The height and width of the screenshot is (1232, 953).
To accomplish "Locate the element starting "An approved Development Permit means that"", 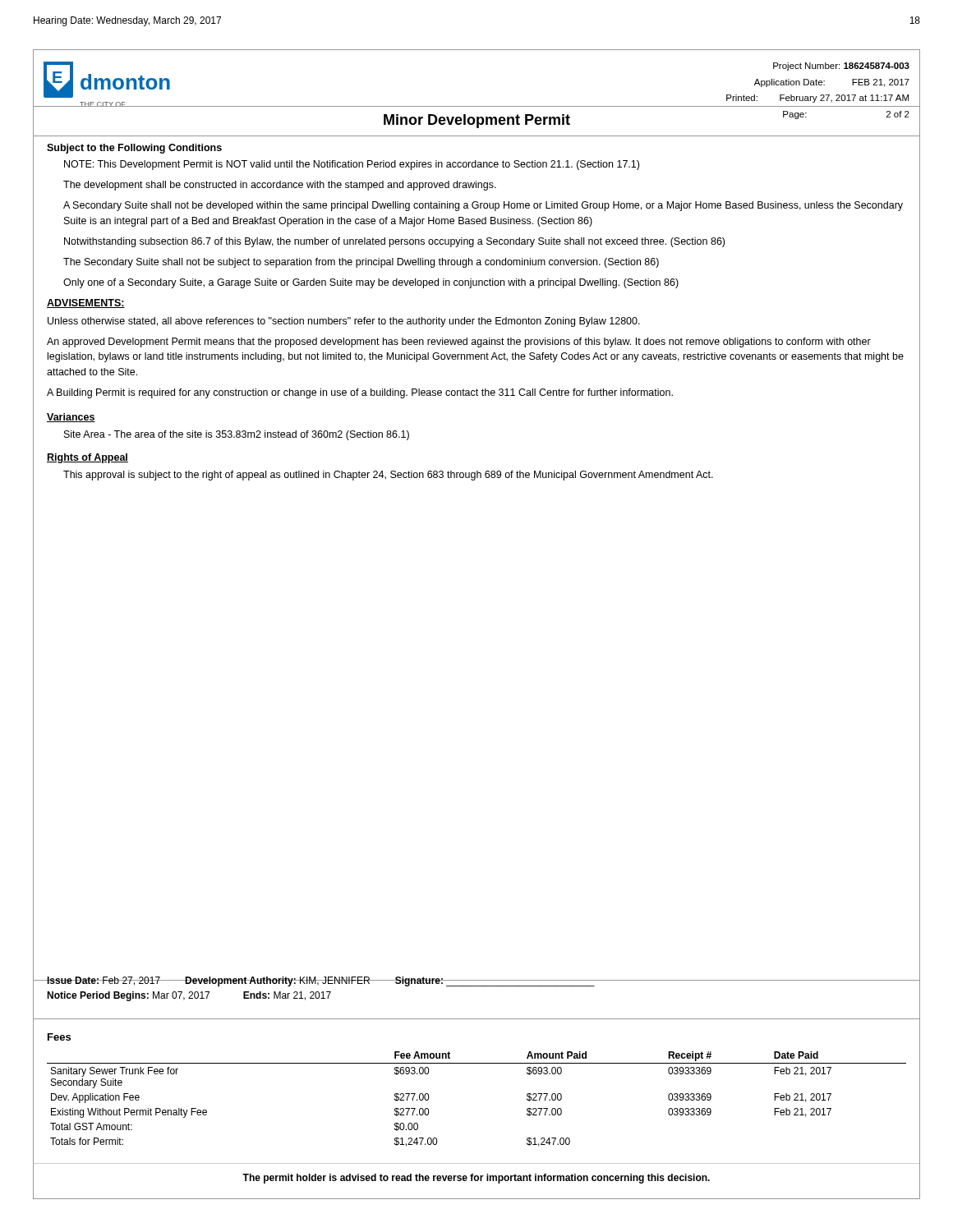I will click(x=475, y=357).
